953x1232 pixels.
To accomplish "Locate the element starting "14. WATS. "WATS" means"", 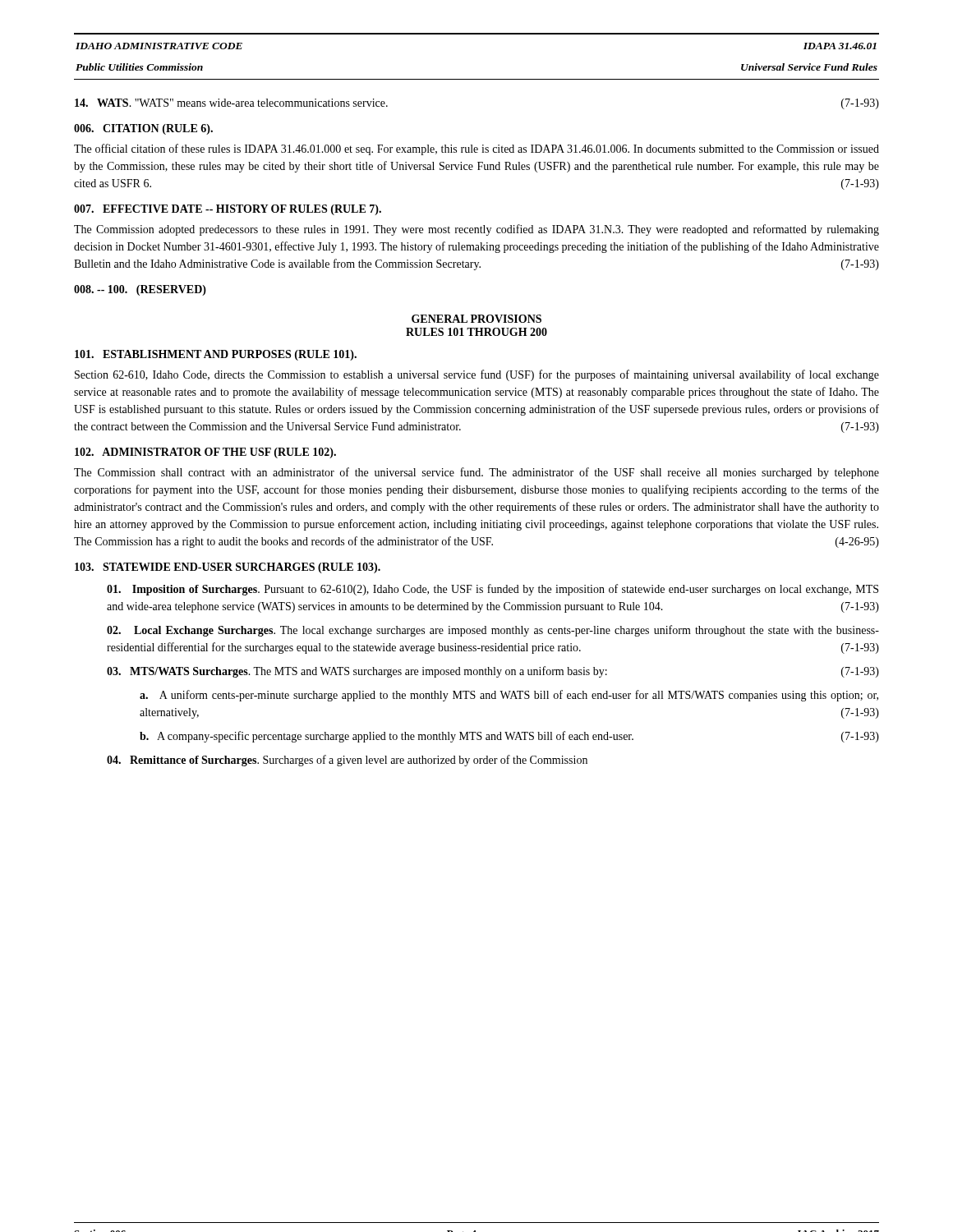I will (229, 104).
